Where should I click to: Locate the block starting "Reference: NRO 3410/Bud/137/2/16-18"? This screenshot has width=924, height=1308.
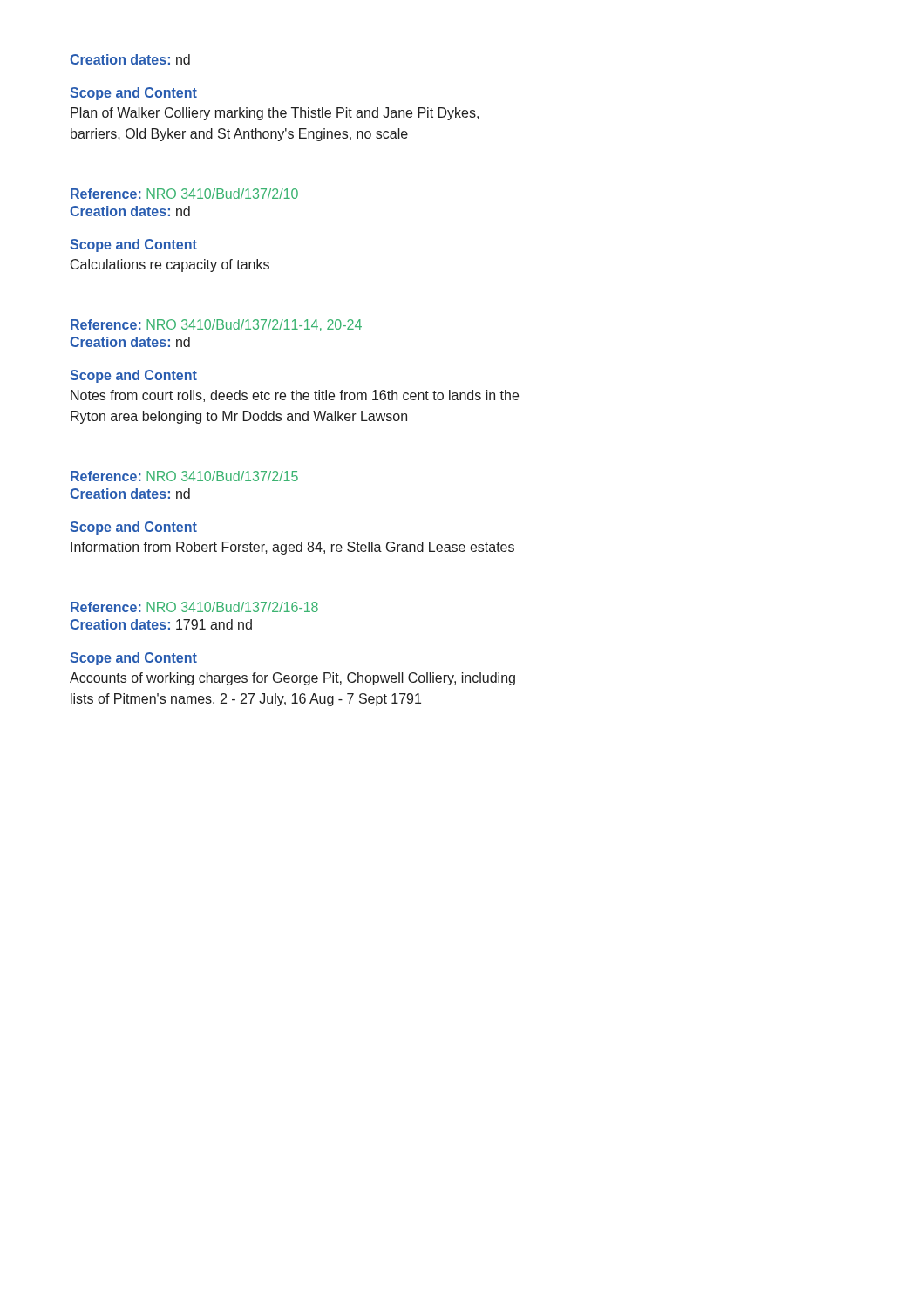pyautogui.click(x=194, y=607)
